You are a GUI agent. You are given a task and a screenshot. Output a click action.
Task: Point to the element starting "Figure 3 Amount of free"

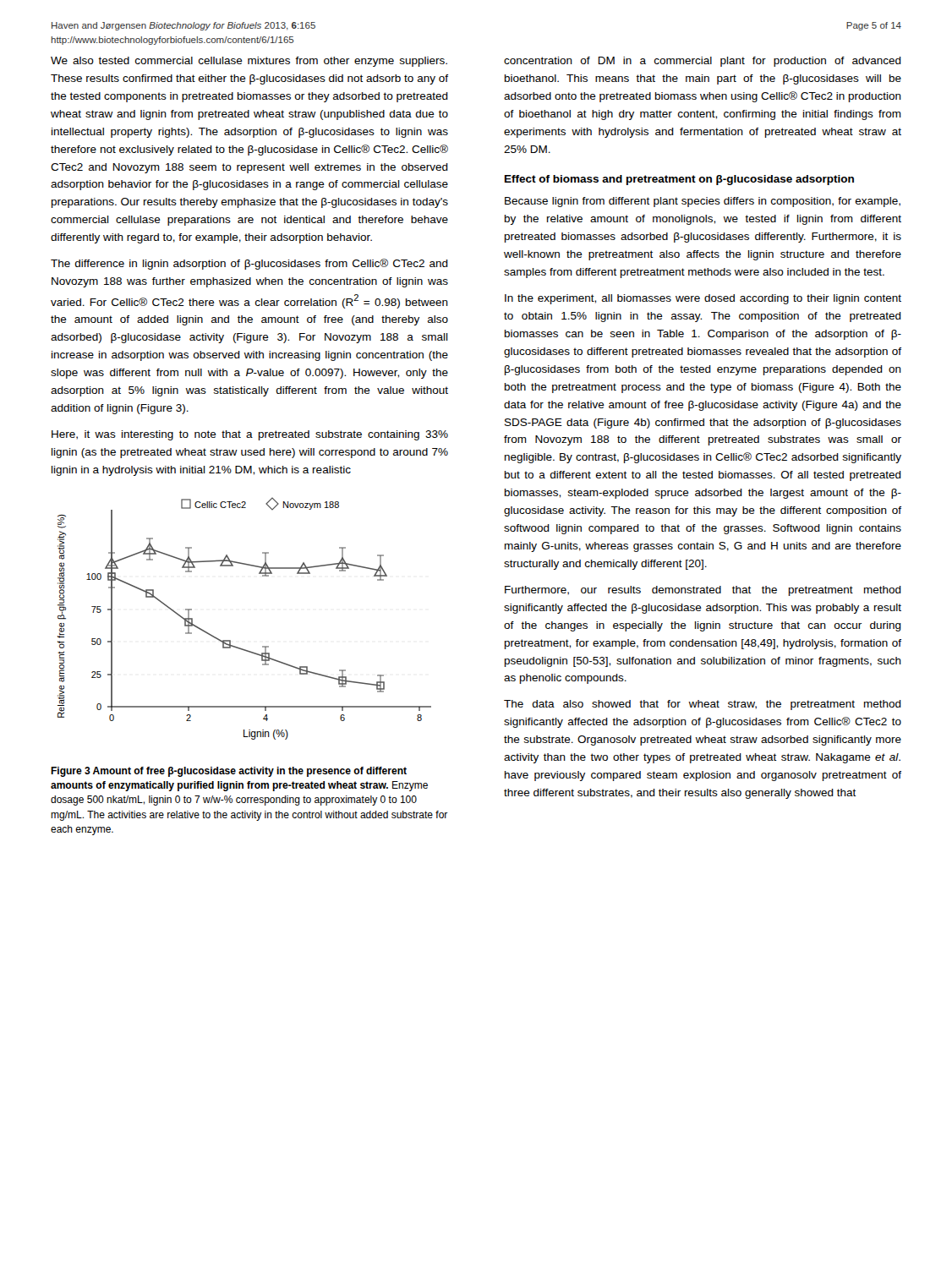(249, 800)
